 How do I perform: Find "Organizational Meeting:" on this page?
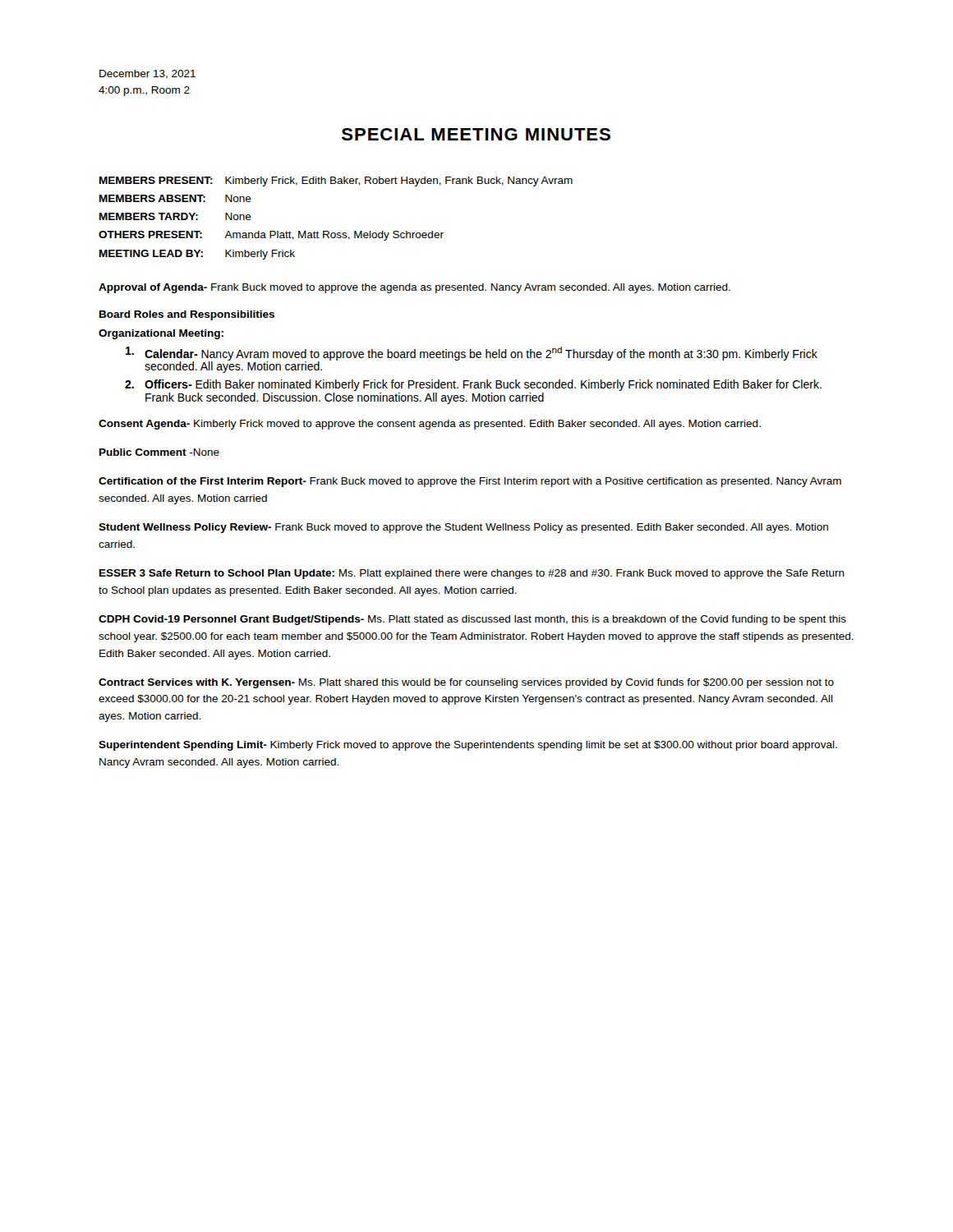point(161,333)
